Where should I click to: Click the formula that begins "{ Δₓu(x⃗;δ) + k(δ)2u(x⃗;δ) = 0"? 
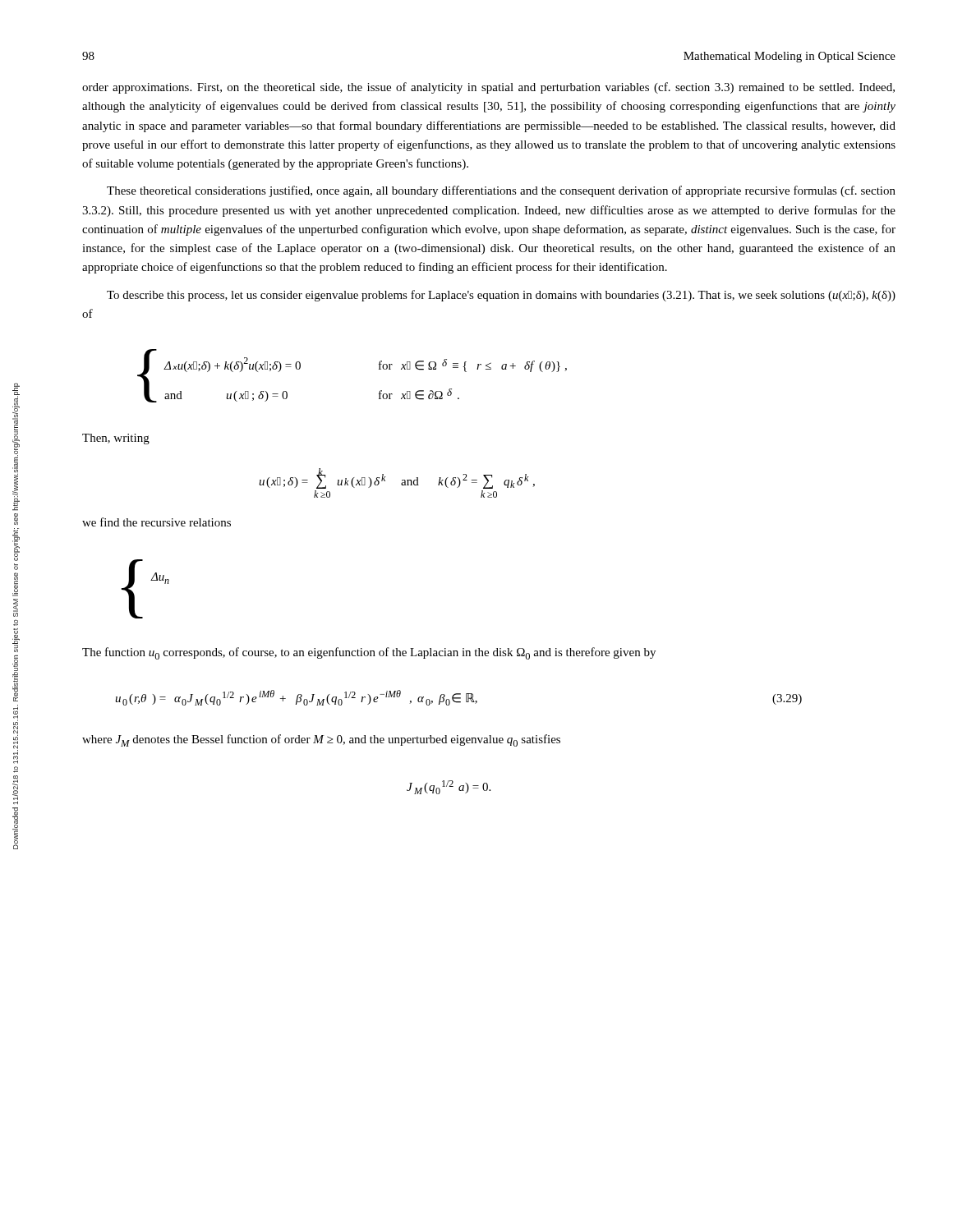(427, 376)
